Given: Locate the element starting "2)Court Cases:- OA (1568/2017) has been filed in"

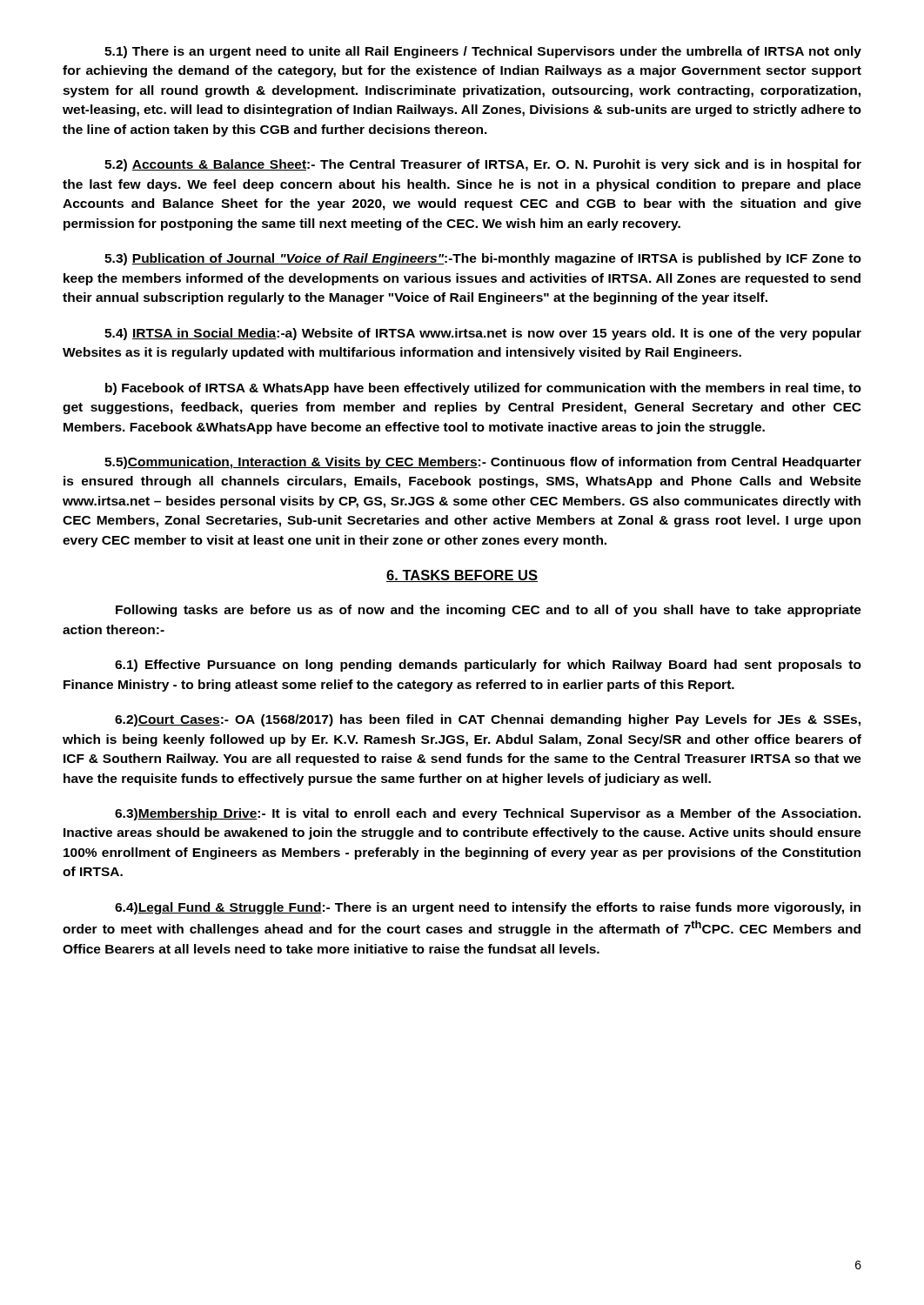Looking at the screenshot, I should (x=462, y=748).
